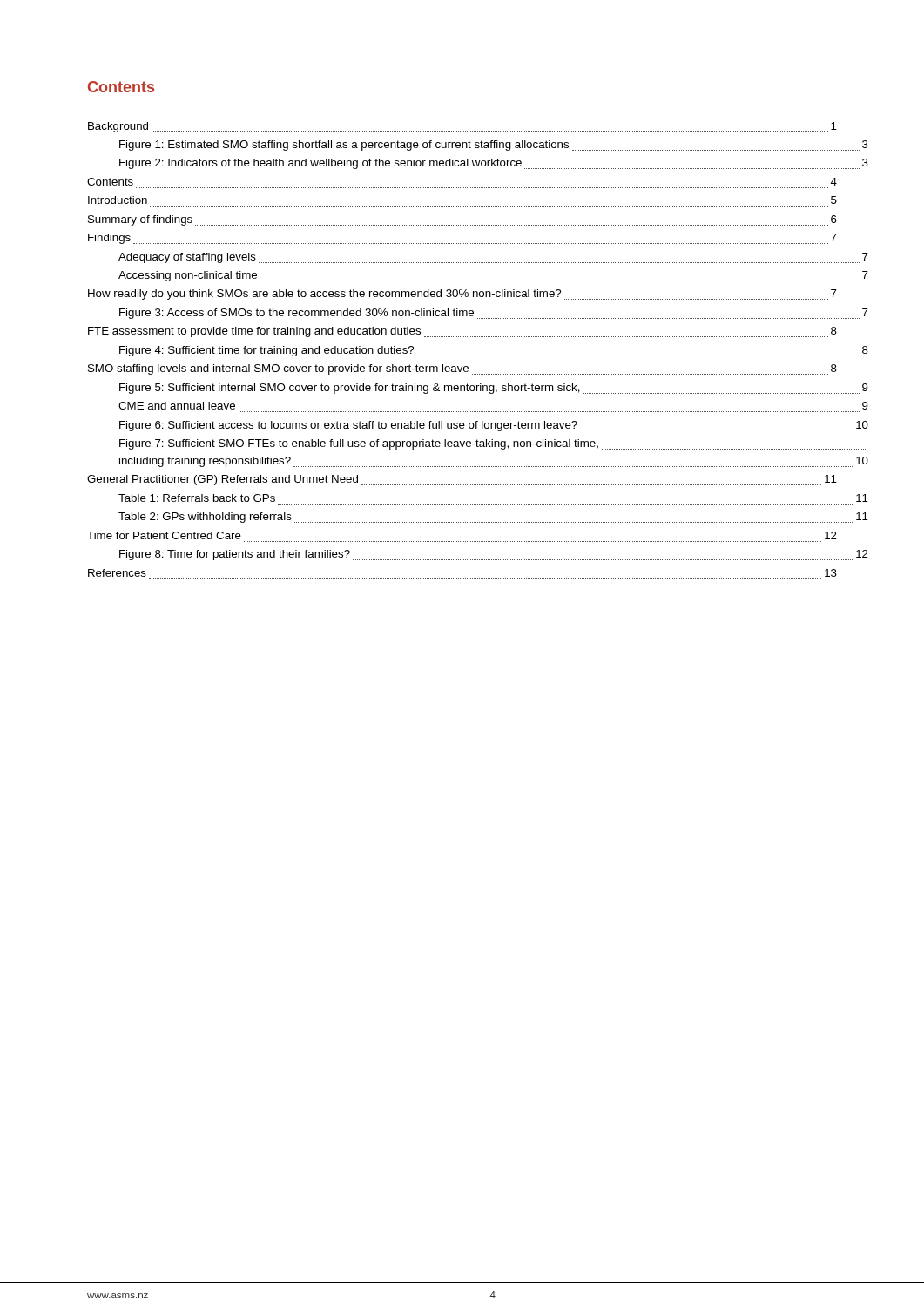Click the passage that begins "Table 2: GPs withholding referrals"
924x1307 pixels.
(x=493, y=517)
